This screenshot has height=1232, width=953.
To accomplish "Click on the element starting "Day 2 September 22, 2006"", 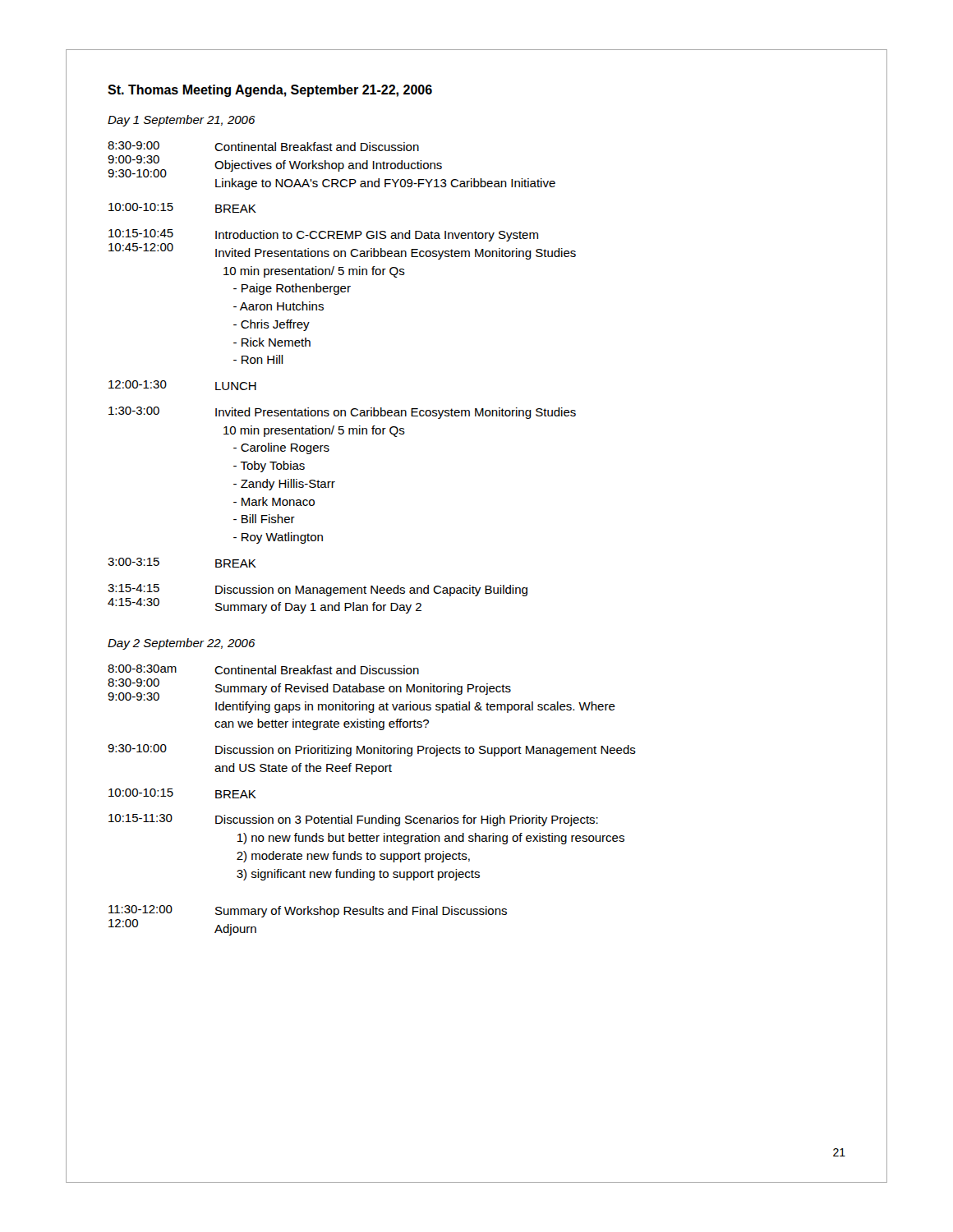I will click(181, 643).
